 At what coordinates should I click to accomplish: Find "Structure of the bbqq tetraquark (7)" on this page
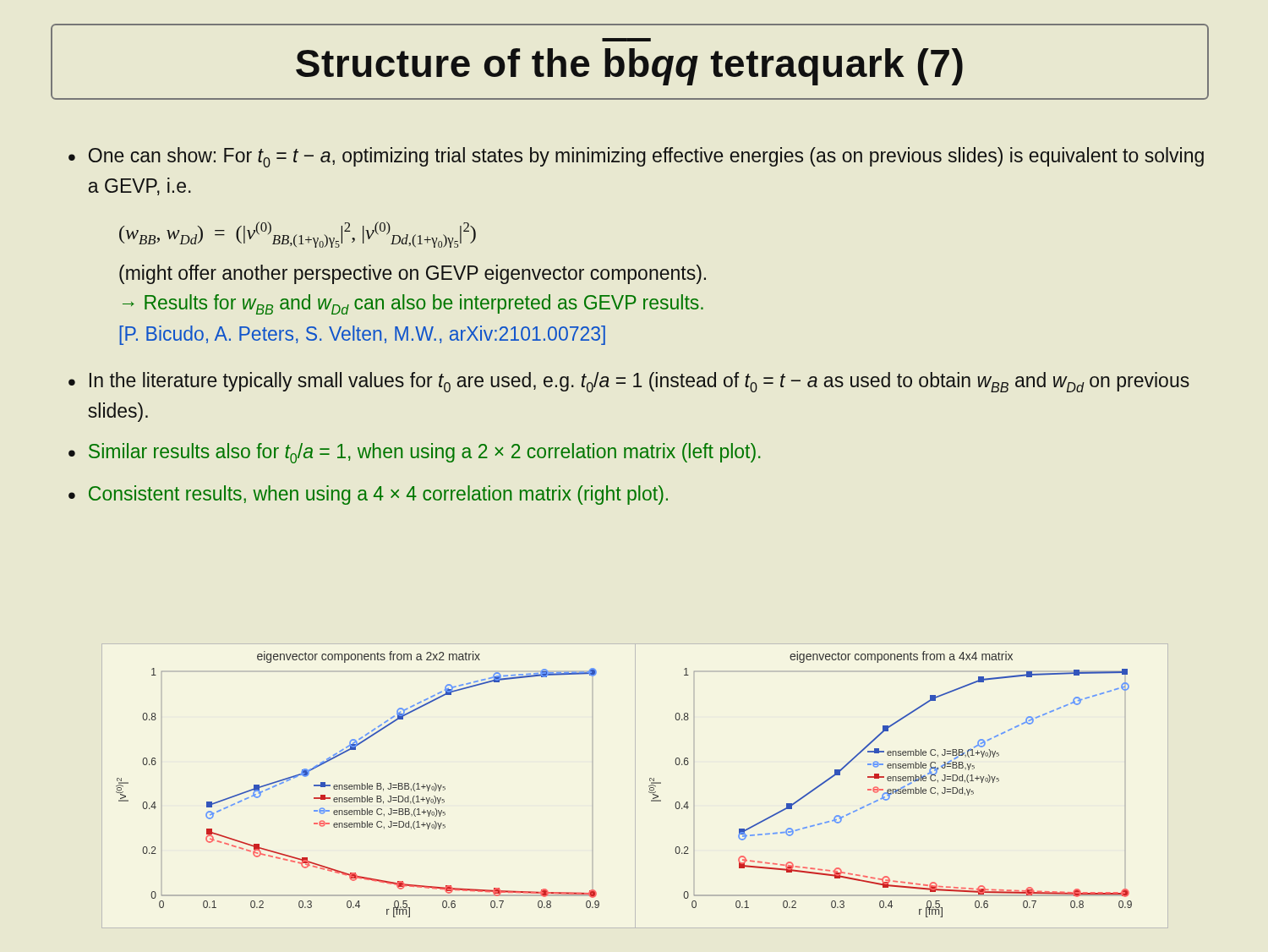[630, 63]
